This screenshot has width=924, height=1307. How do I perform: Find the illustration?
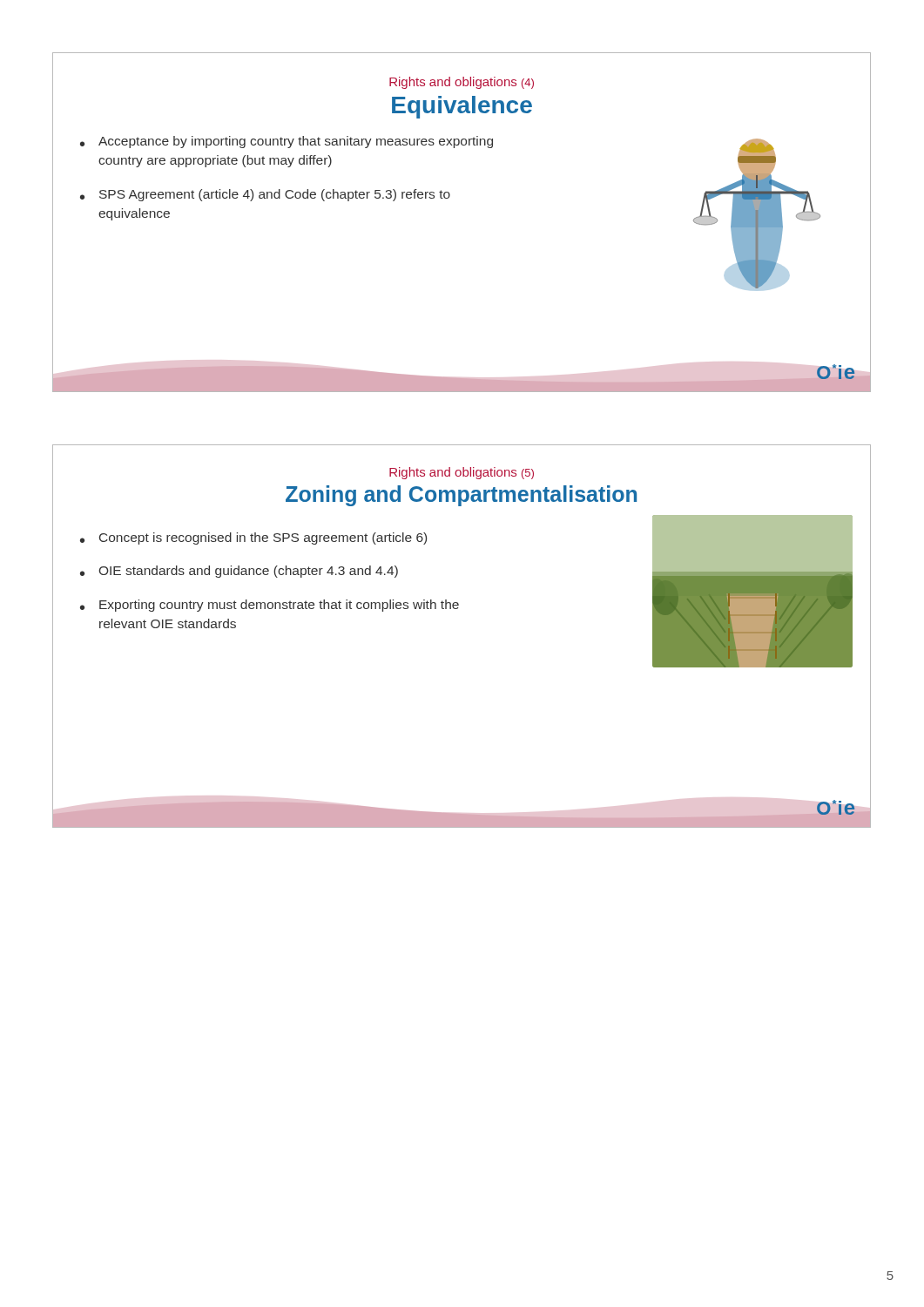pyautogui.click(x=757, y=201)
